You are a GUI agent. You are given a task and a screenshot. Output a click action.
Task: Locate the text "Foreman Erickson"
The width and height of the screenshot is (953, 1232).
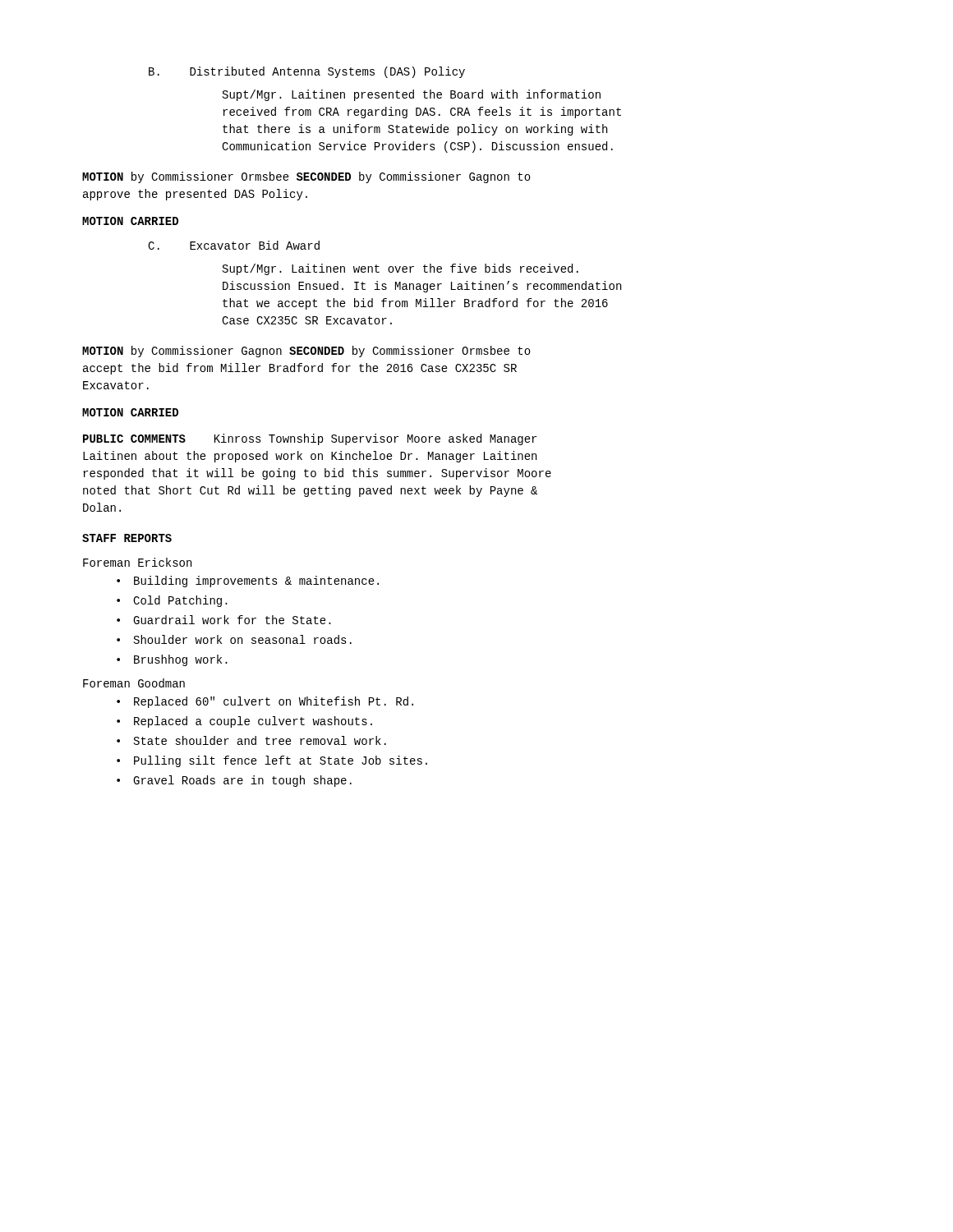click(137, 563)
